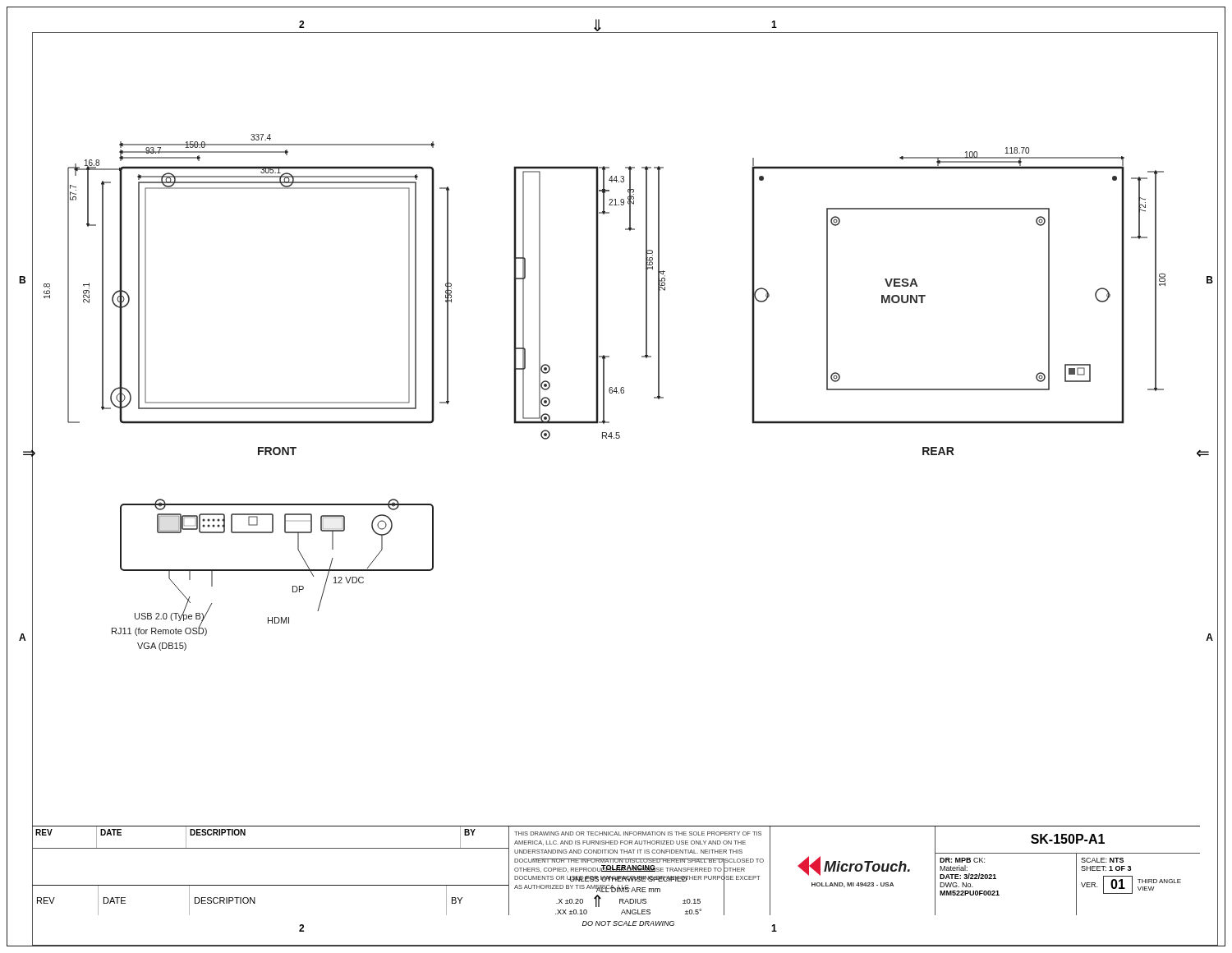Click on the text block containing "THIS DRAWING AND OR"
The height and width of the screenshot is (953, 1232).
(639, 860)
